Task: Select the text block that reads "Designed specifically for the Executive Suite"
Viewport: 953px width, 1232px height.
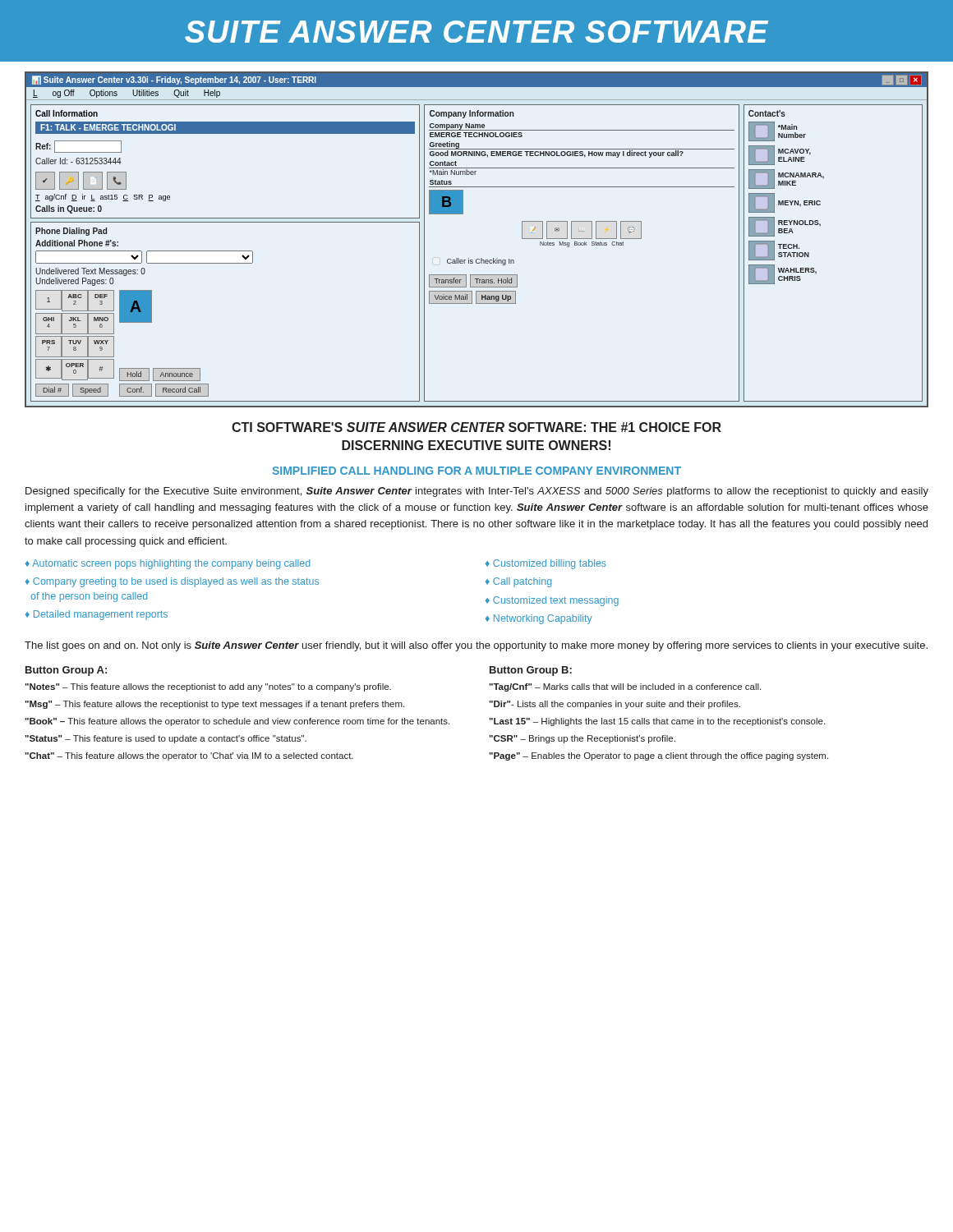Action: coord(476,516)
